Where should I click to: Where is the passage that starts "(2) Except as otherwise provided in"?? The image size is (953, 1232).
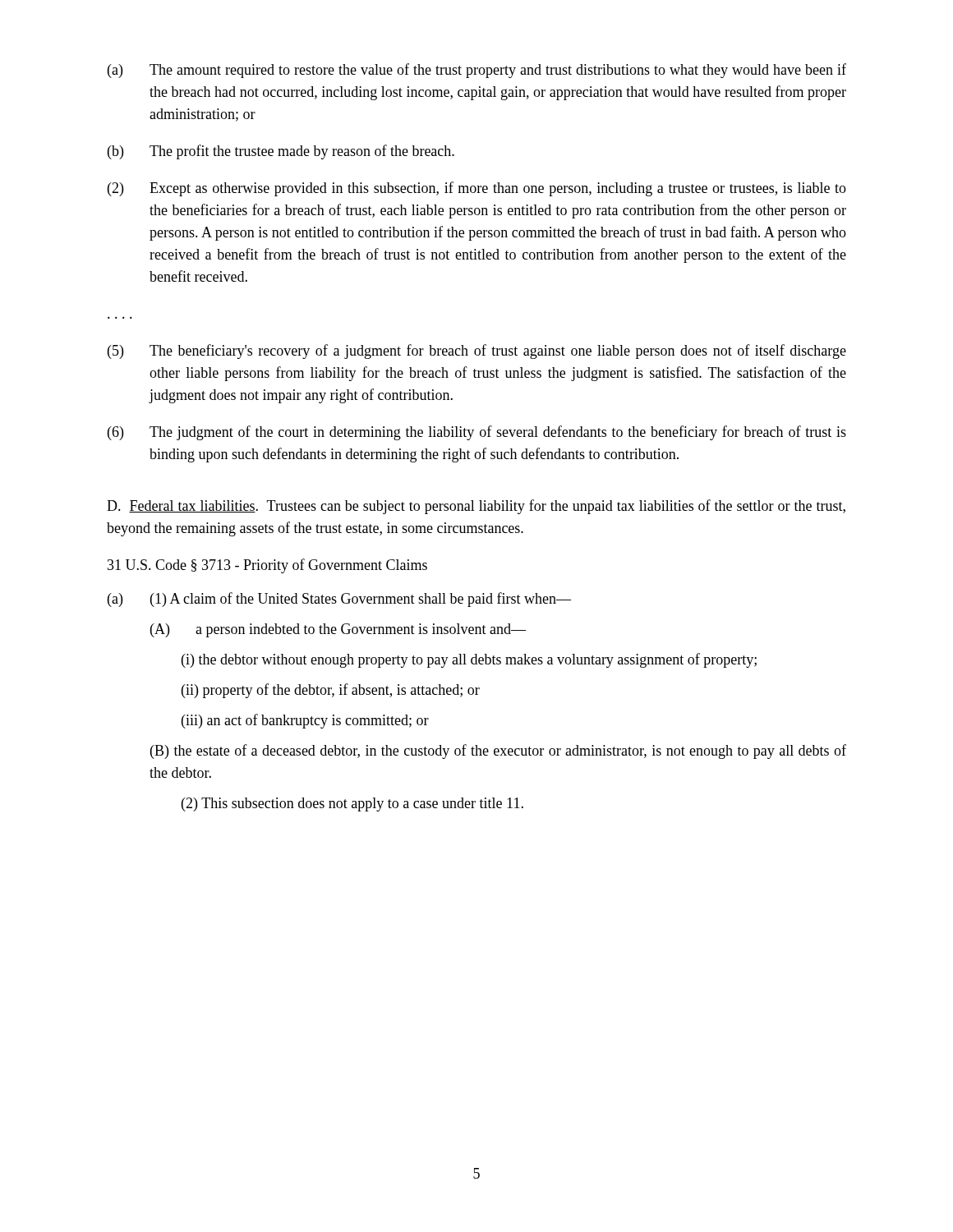point(476,233)
